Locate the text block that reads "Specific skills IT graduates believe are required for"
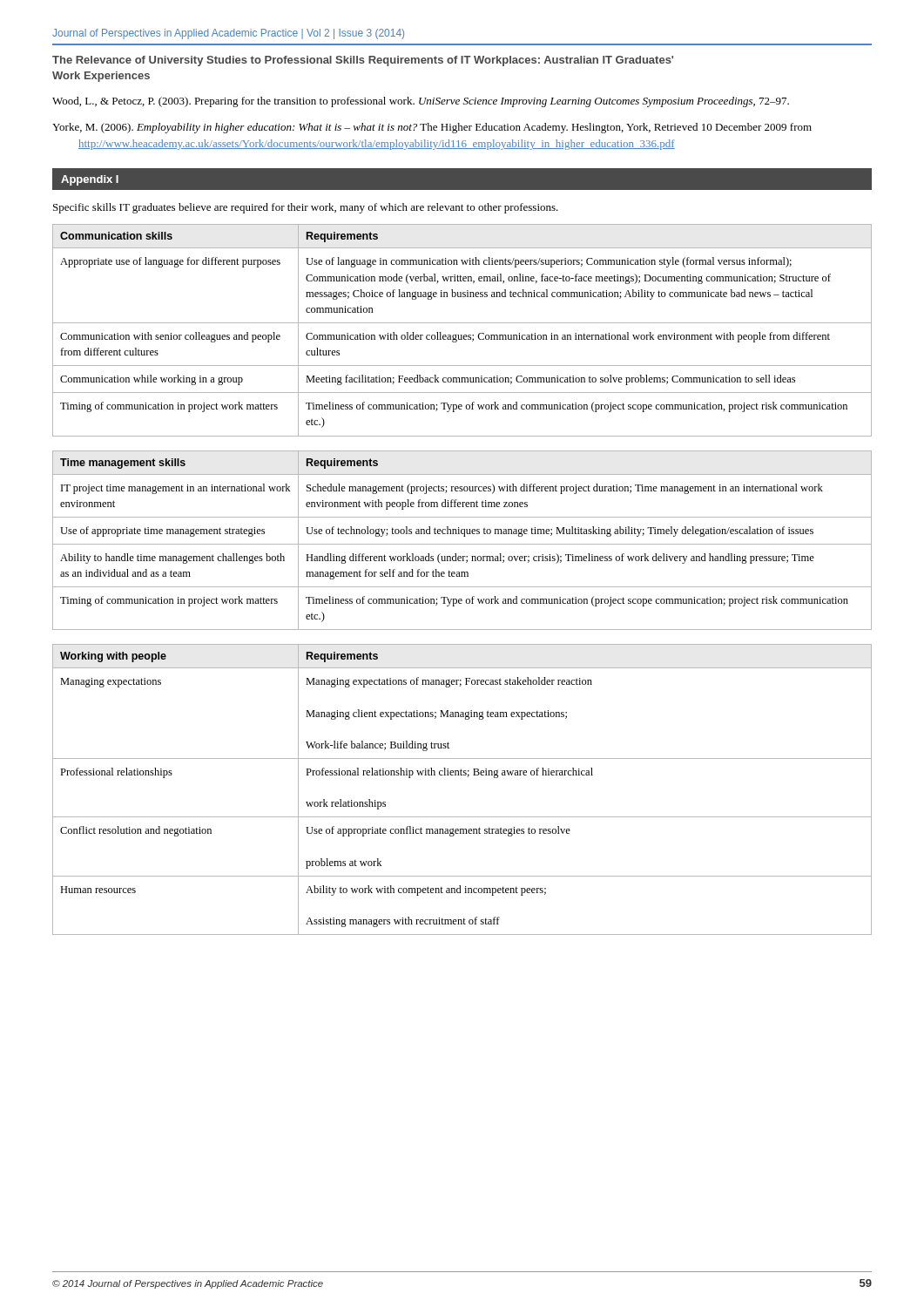The height and width of the screenshot is (1307, 924). click(x=305, y=207)
